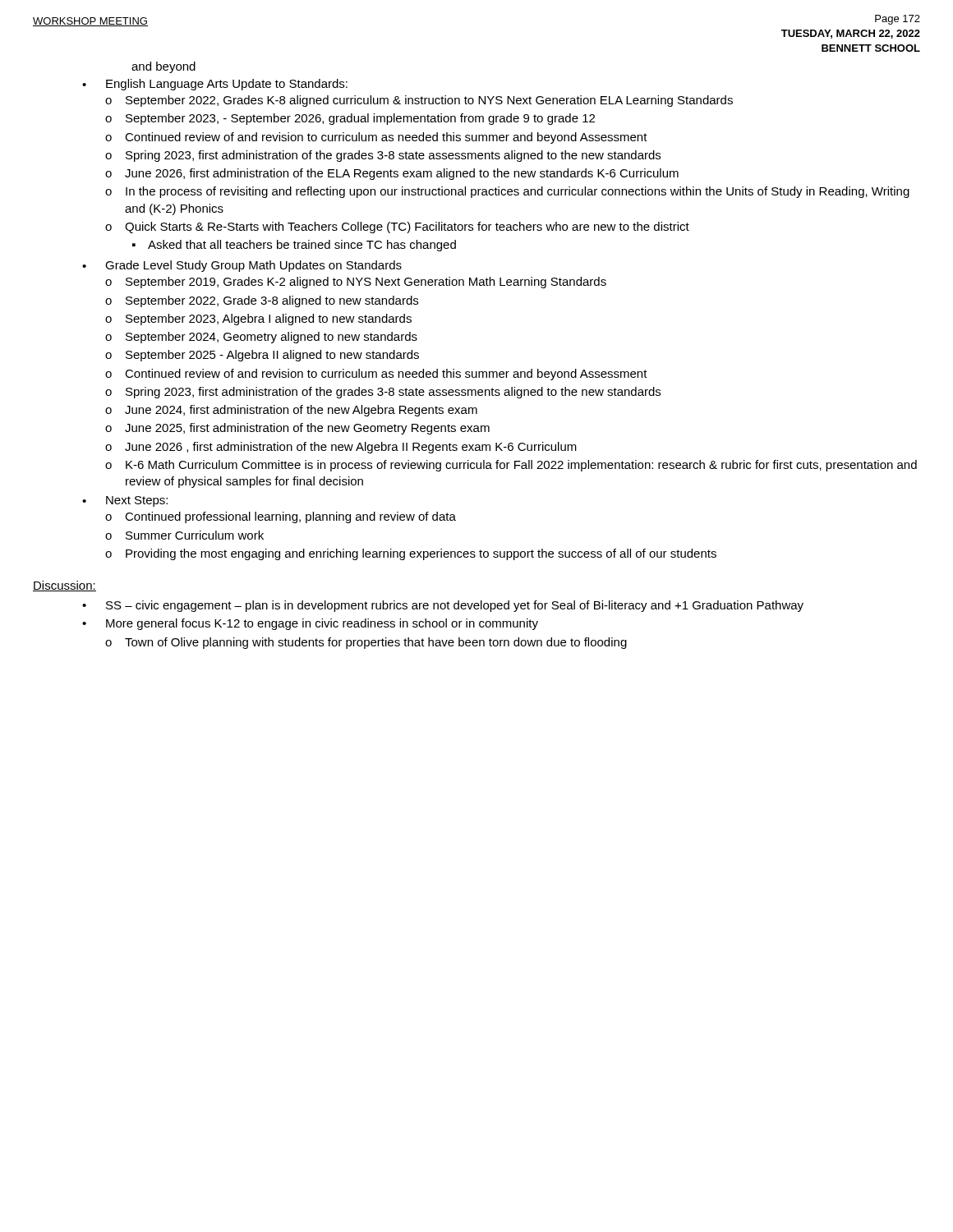953x1232 pixels.
Task: Find the text block starting "September 2023, Algebra"
Action: pyautogui.click(x=268, y=318)
